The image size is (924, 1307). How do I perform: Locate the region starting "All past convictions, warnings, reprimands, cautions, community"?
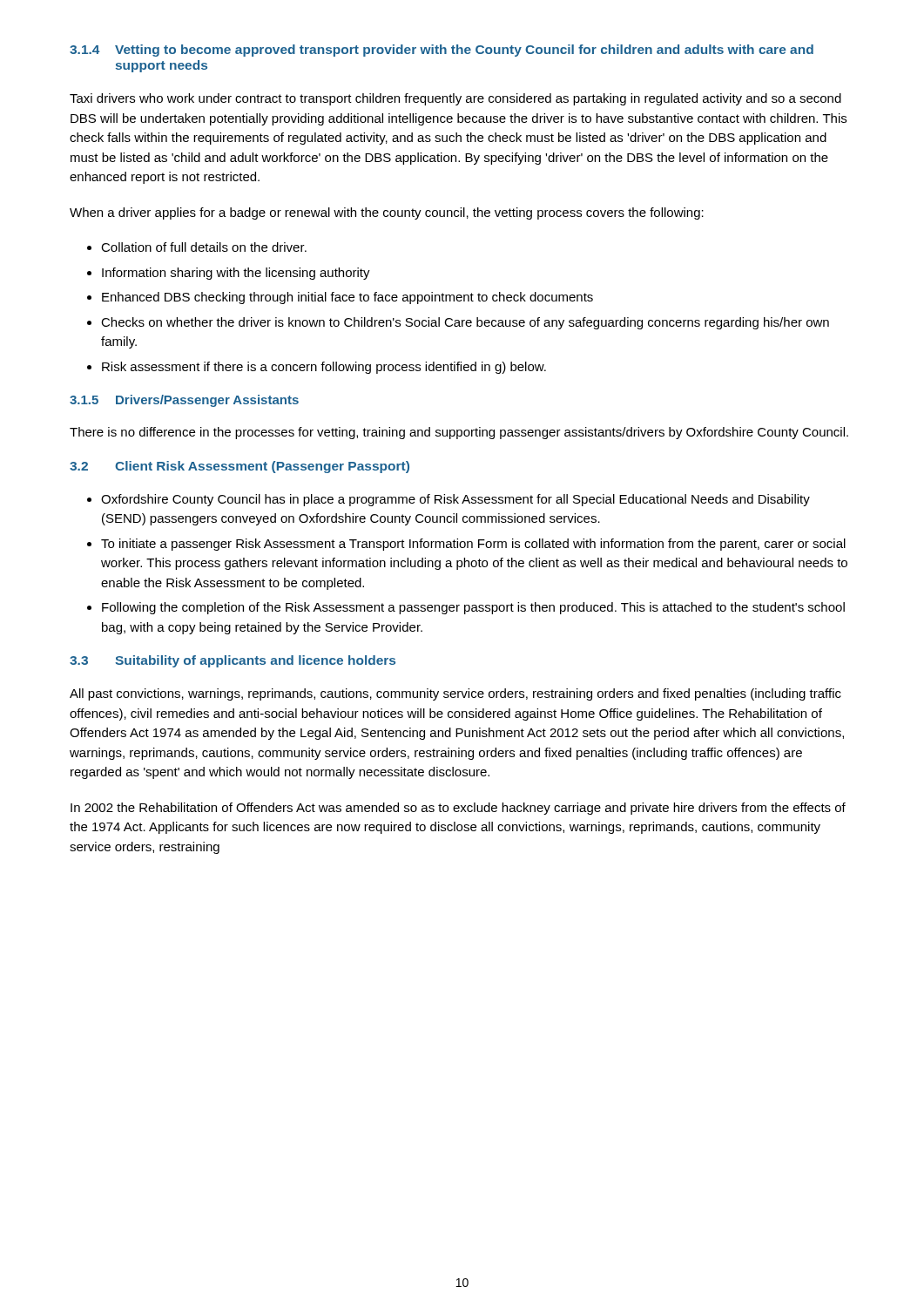462,733
